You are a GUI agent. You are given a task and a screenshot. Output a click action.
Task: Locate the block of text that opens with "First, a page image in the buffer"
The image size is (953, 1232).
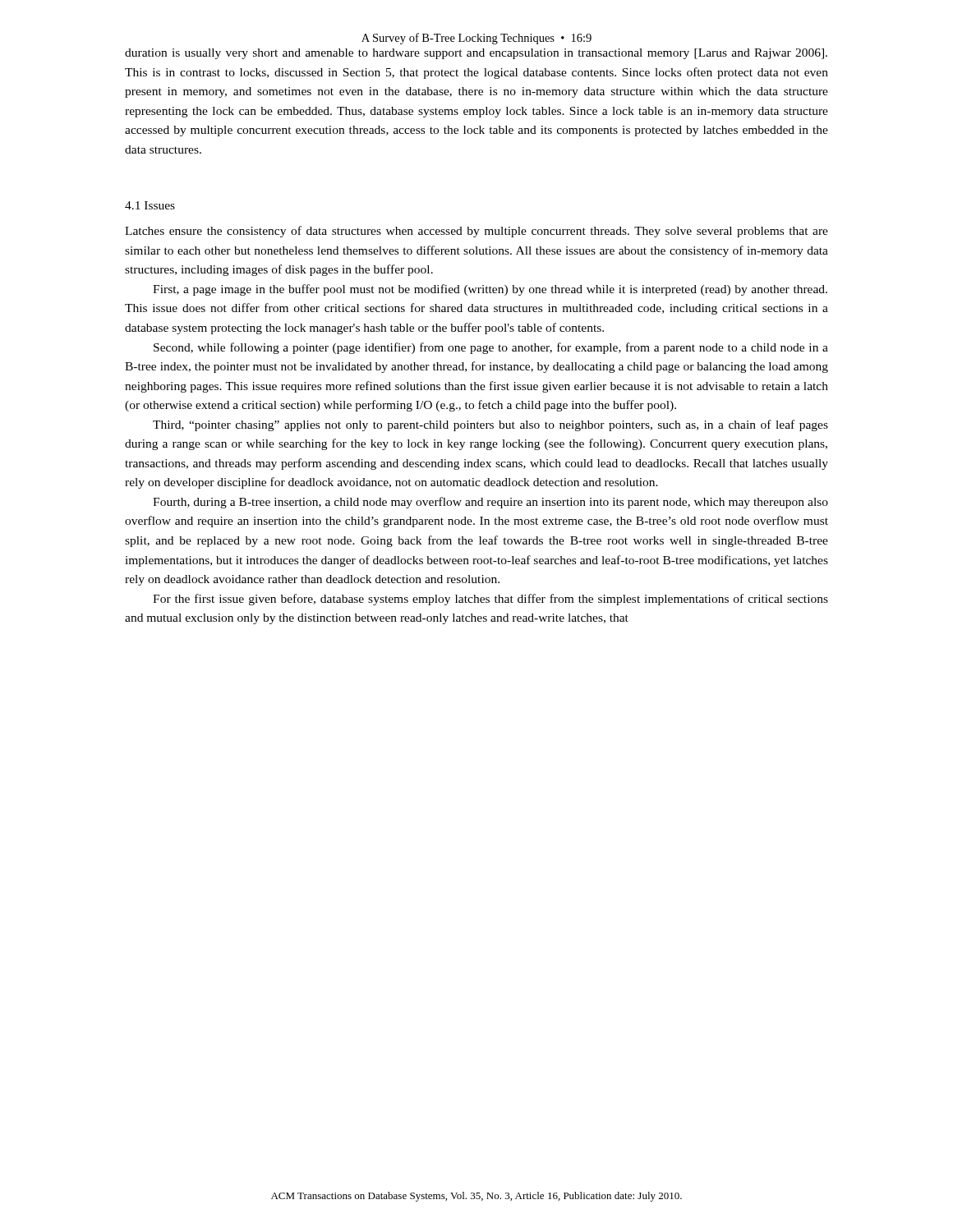coord(476,308)
